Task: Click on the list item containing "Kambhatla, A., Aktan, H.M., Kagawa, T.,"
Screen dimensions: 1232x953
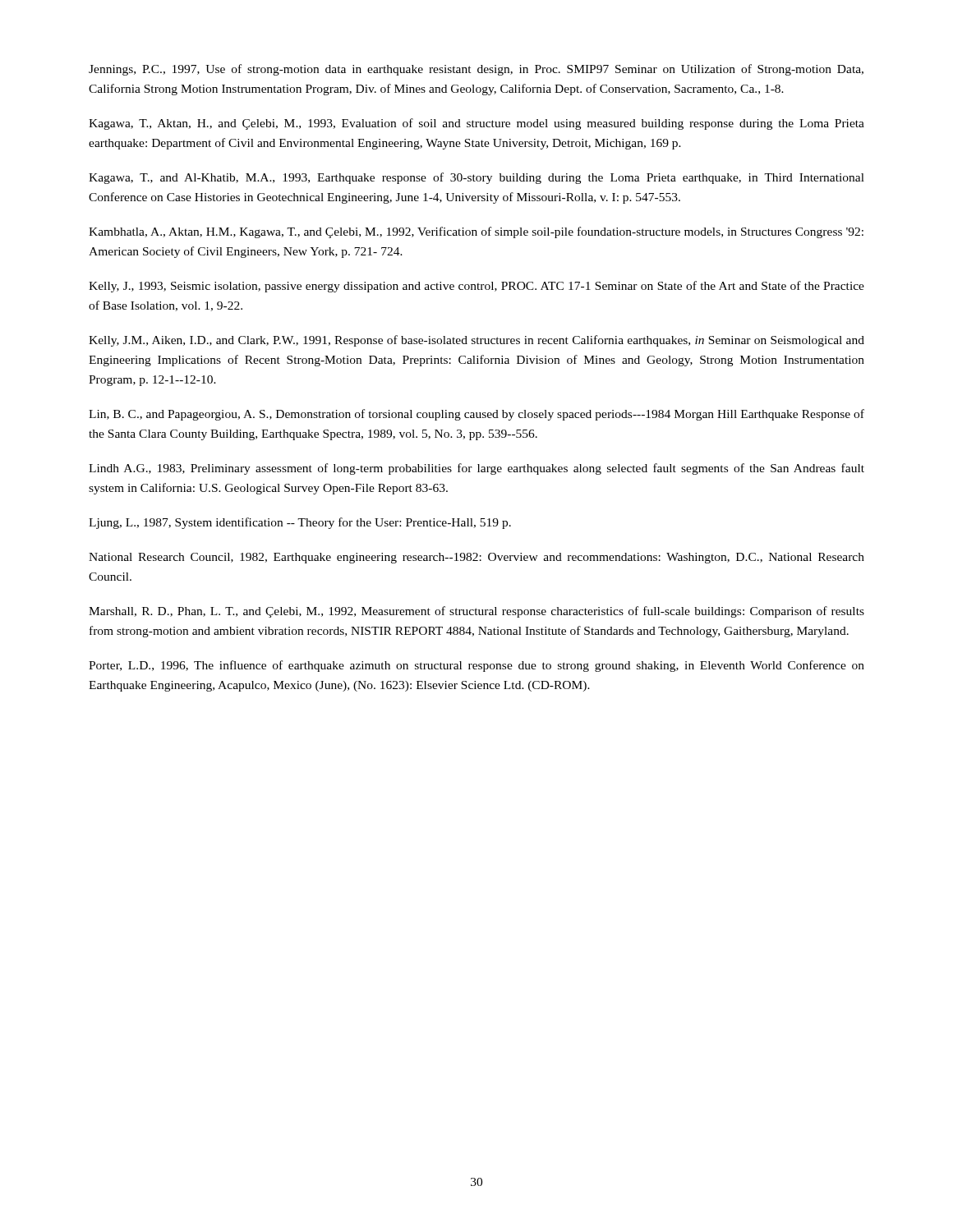Action: 476,241
